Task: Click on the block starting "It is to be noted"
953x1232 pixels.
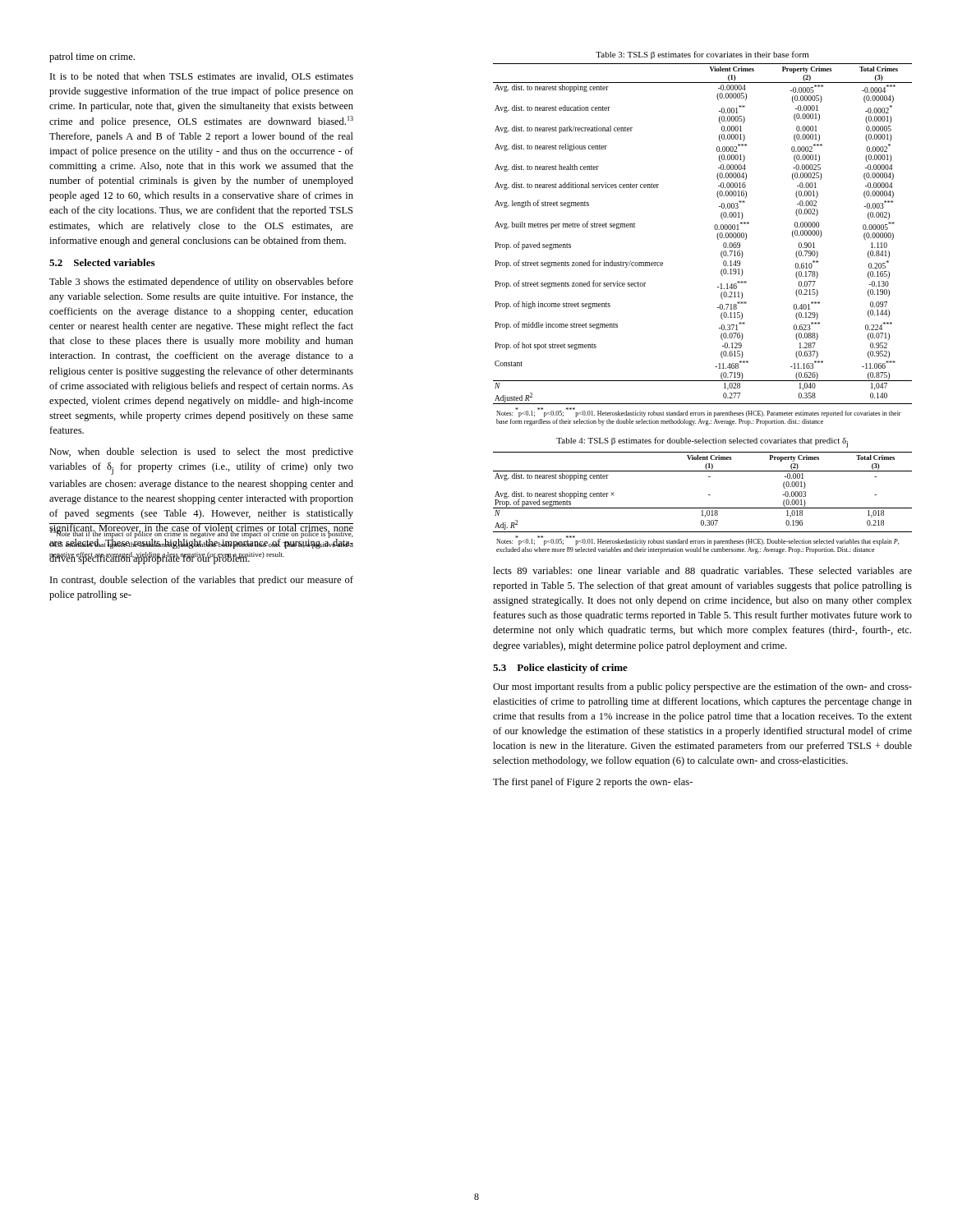Action: point(201,158)
